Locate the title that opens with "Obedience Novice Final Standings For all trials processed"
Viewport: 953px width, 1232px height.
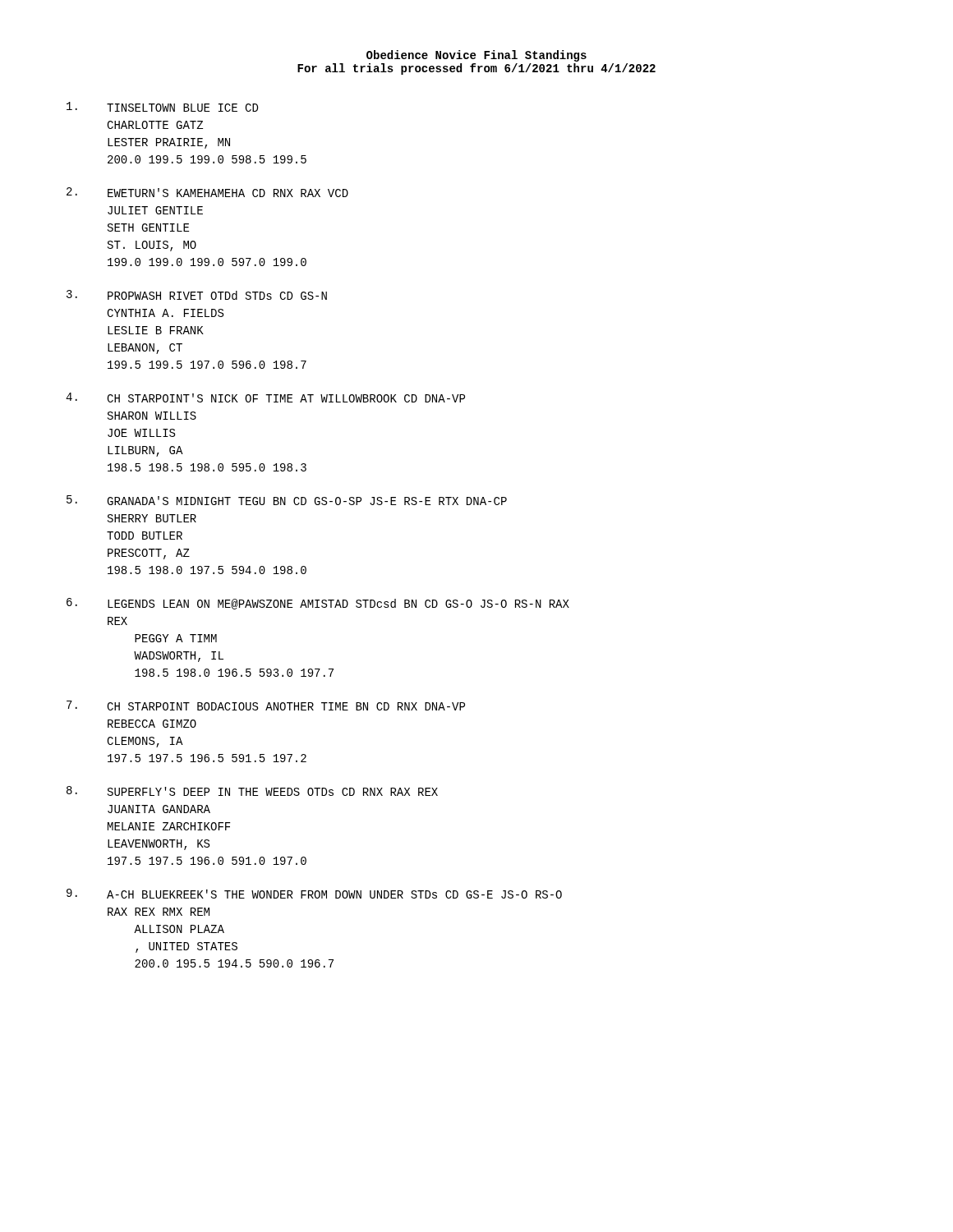(x=476, y=62)
